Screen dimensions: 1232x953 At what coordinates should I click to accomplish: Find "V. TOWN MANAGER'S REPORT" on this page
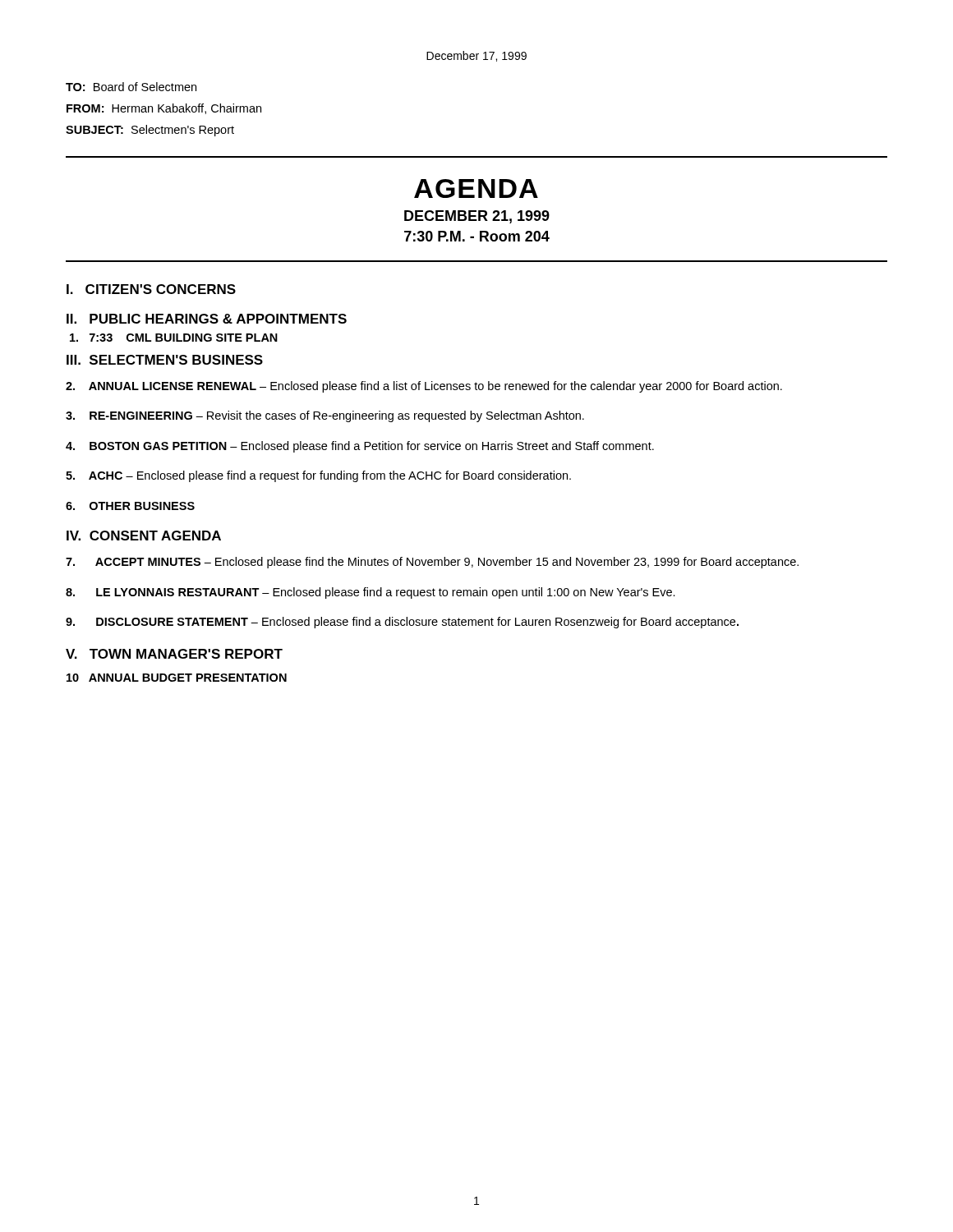point(174,654)
